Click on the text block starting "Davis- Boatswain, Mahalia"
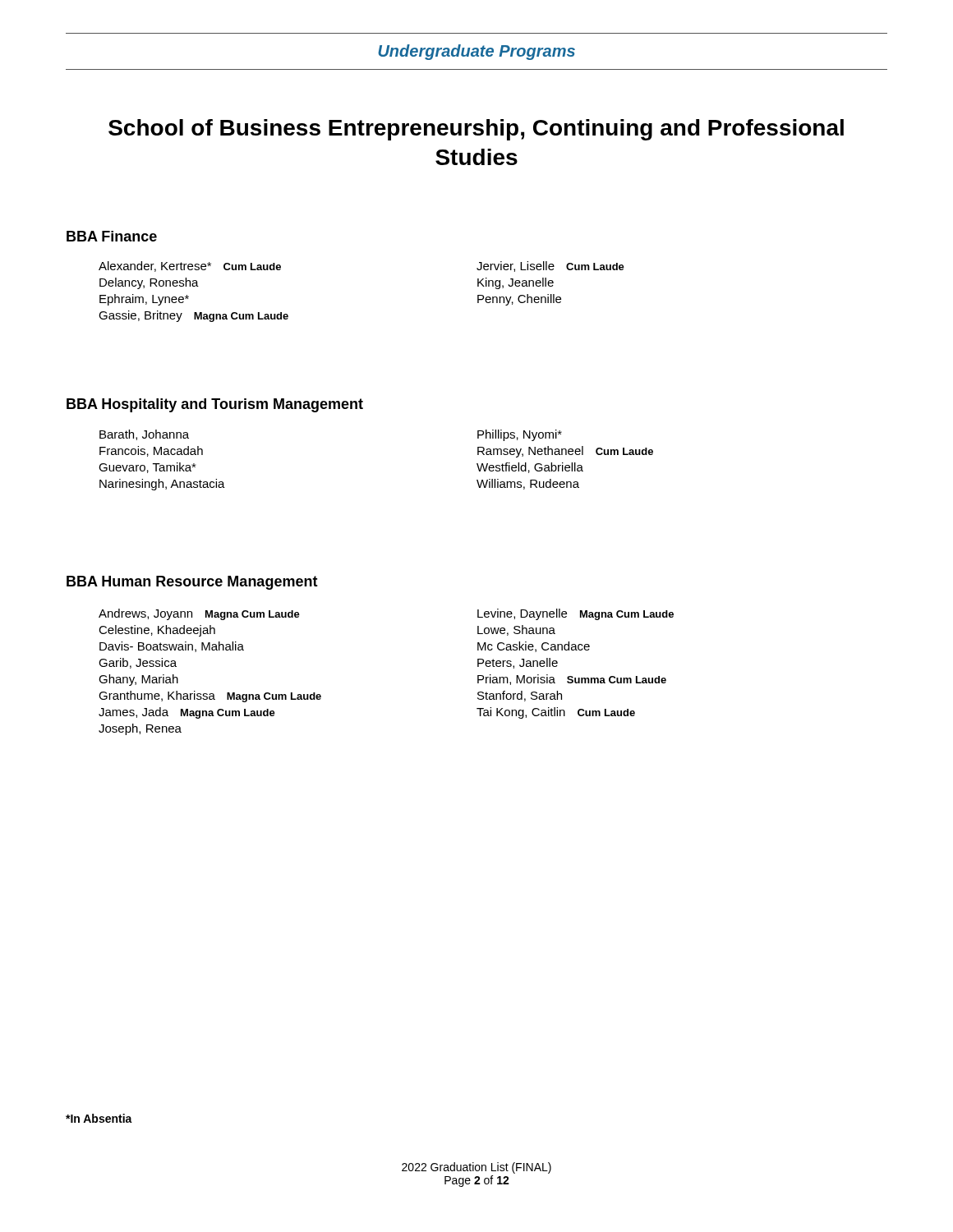 point(171,646)
